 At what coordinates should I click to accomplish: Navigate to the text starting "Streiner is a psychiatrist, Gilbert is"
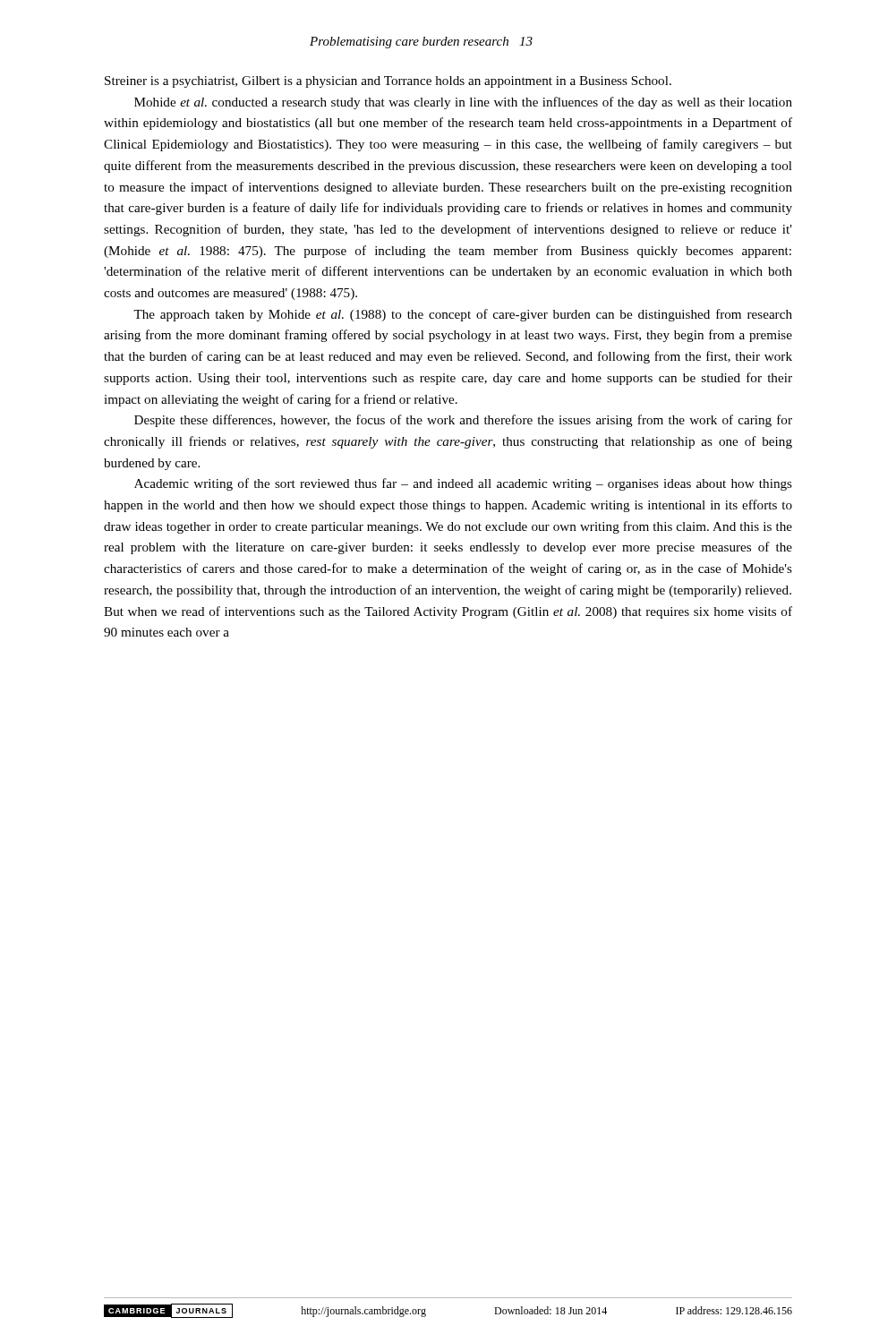[448, 80]
